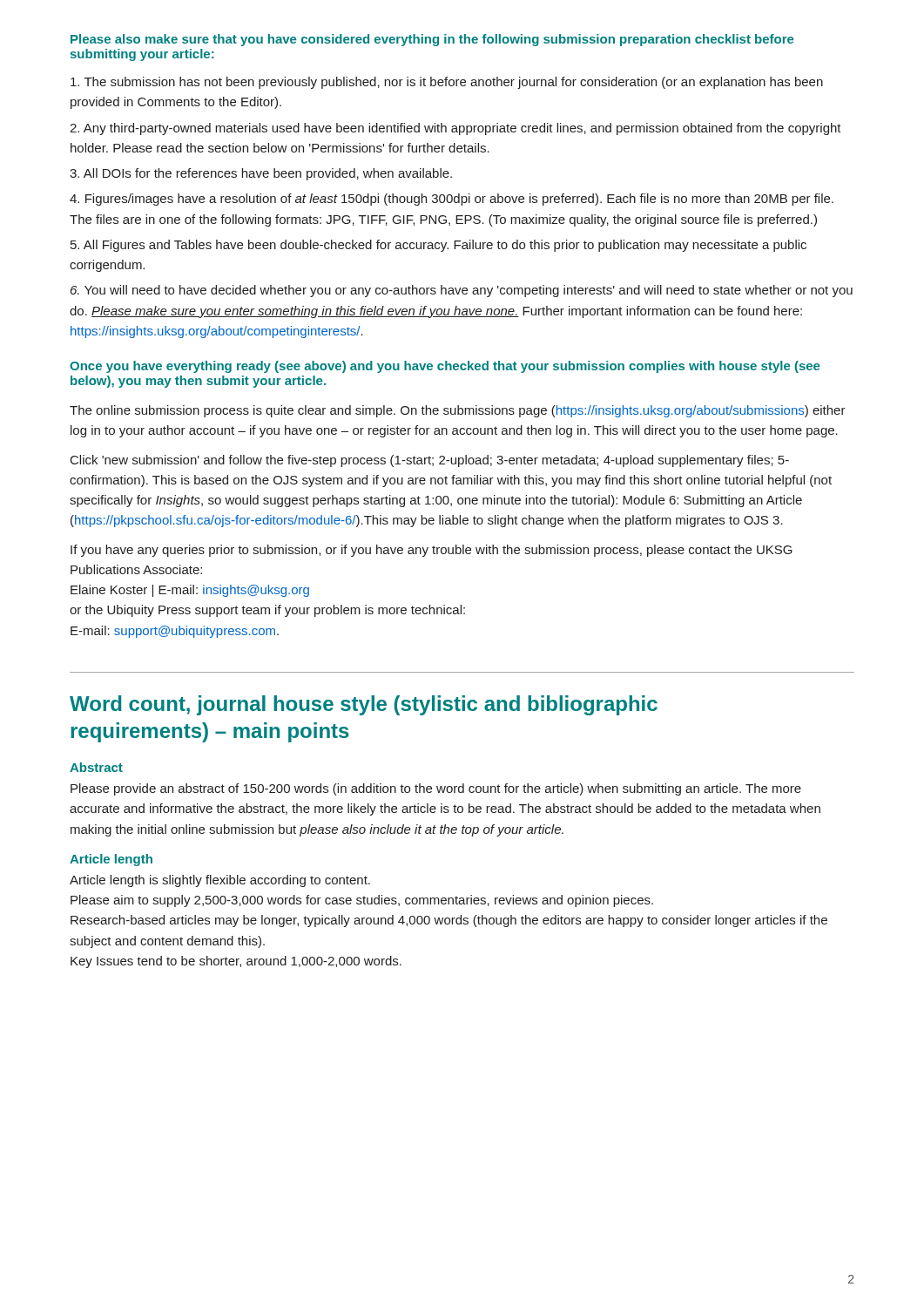Screen dimensions: 1307x924
Task: Select the element starting "5. All Figures"
Action: 438,254
